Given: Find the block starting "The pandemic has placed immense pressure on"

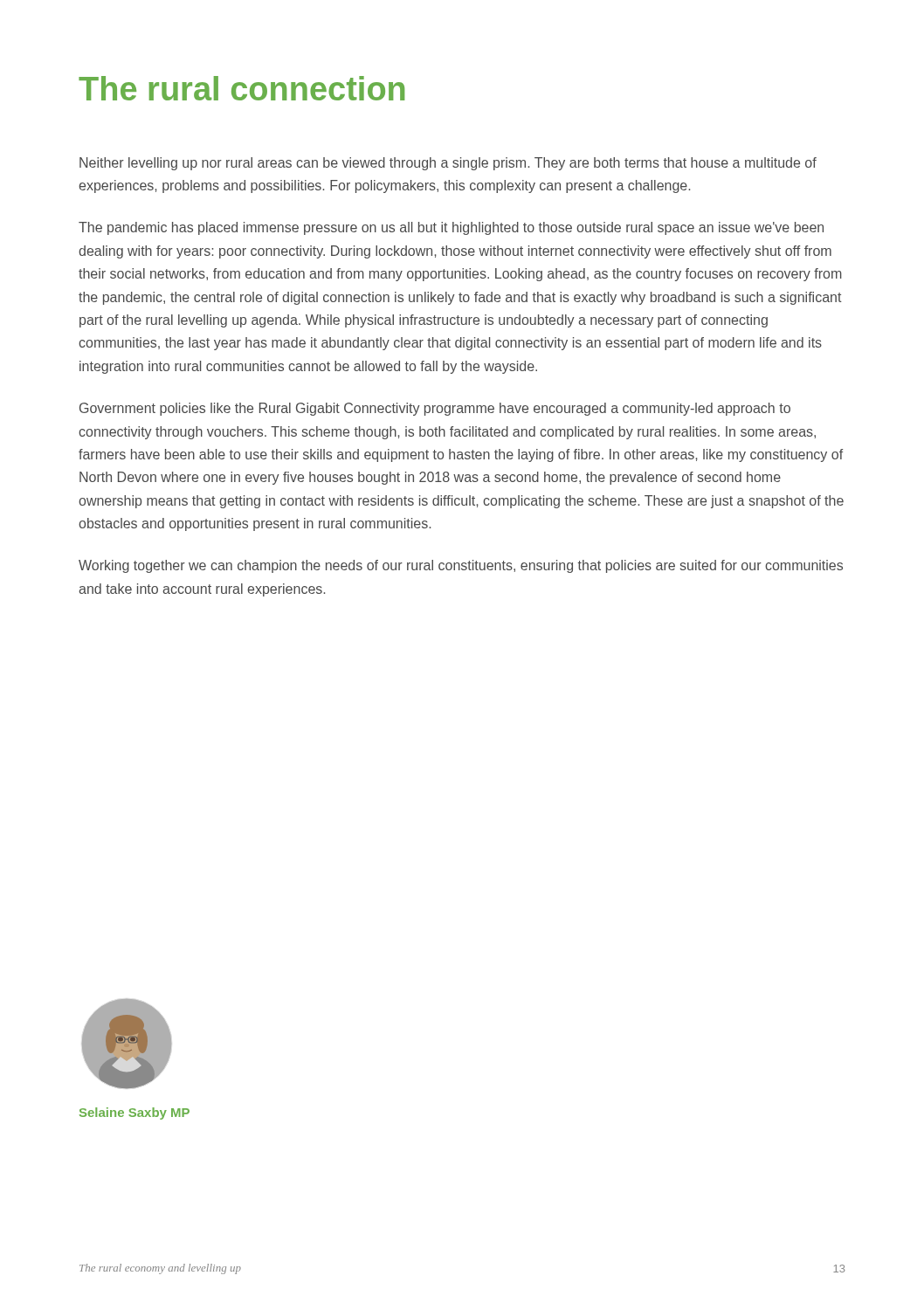Looking at the screenshot, I should coord(460,297).
